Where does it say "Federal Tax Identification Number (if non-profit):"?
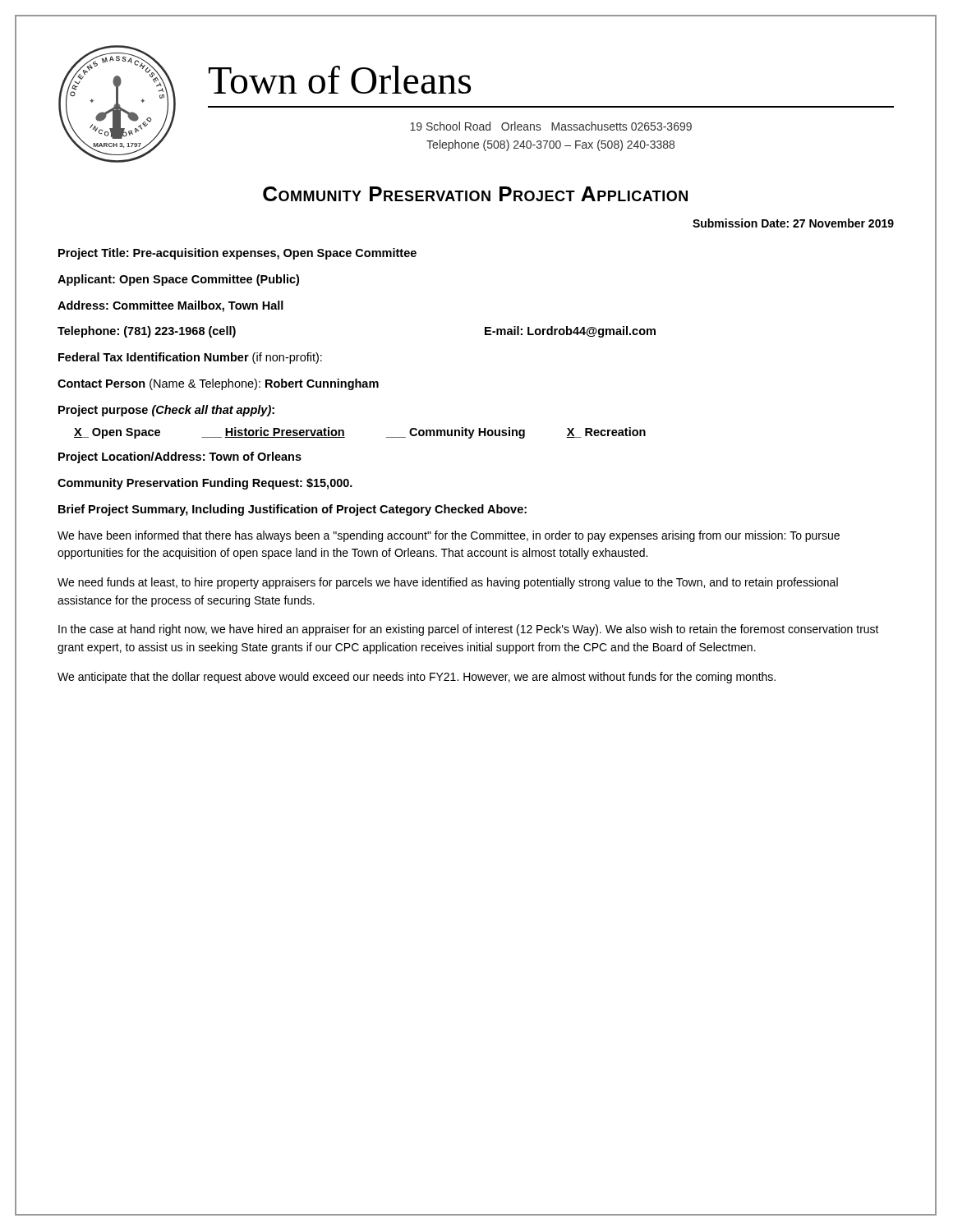 click(190, 357)
